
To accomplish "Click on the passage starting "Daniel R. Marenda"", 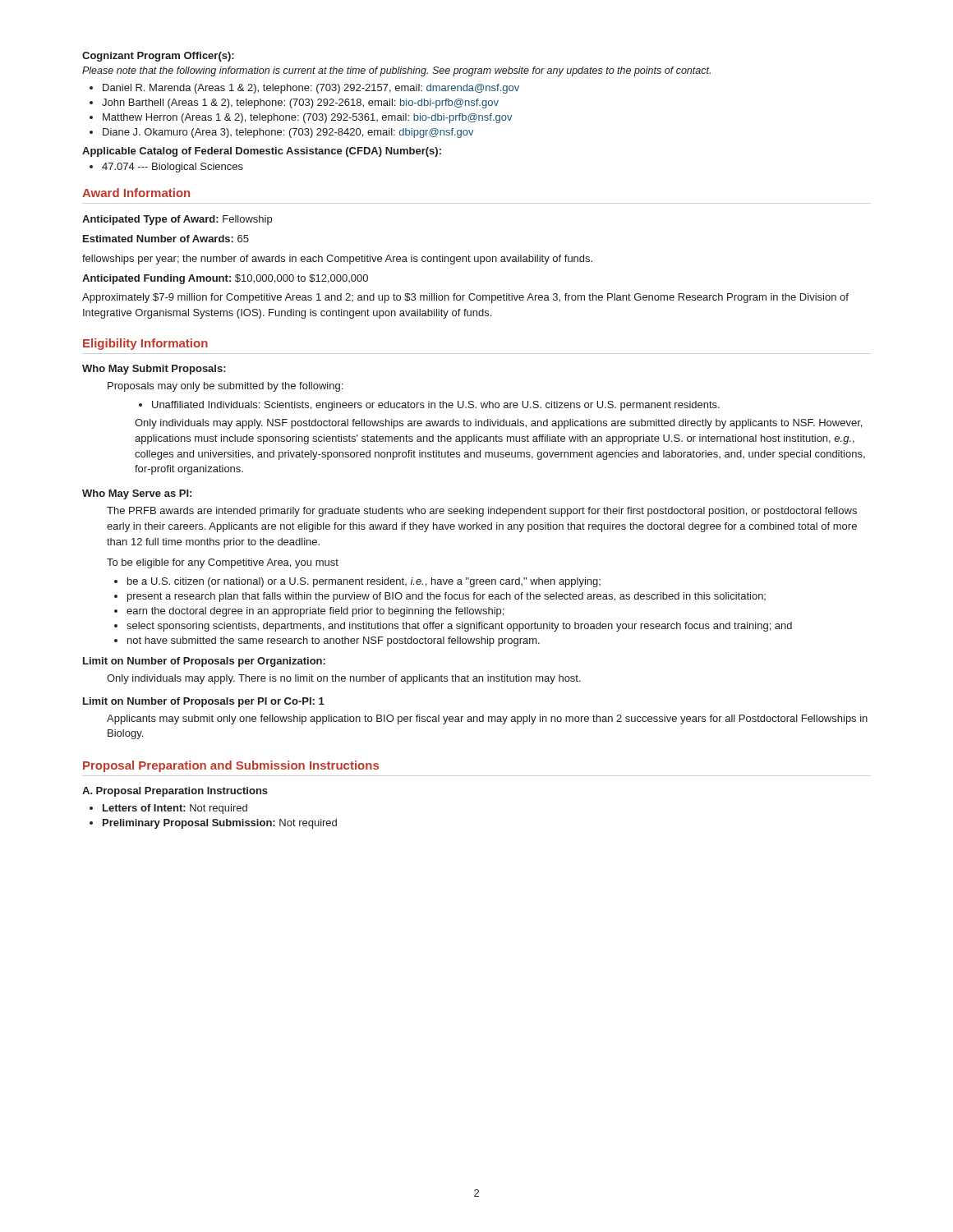I will (311, 87).
